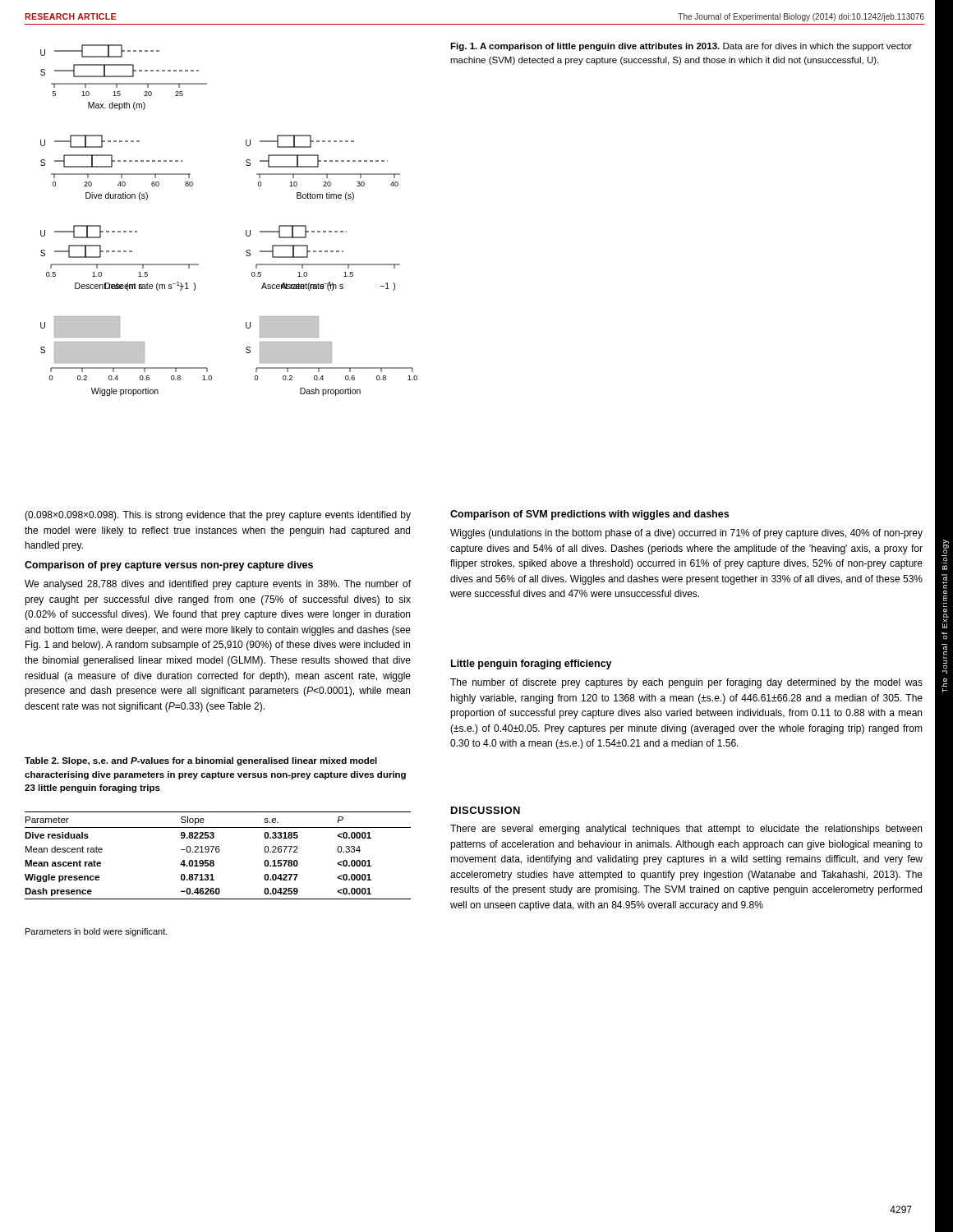Locate the block starting "We analysed 28,788 dives and identified"
953x1232 pixels.
click(218, 645)
